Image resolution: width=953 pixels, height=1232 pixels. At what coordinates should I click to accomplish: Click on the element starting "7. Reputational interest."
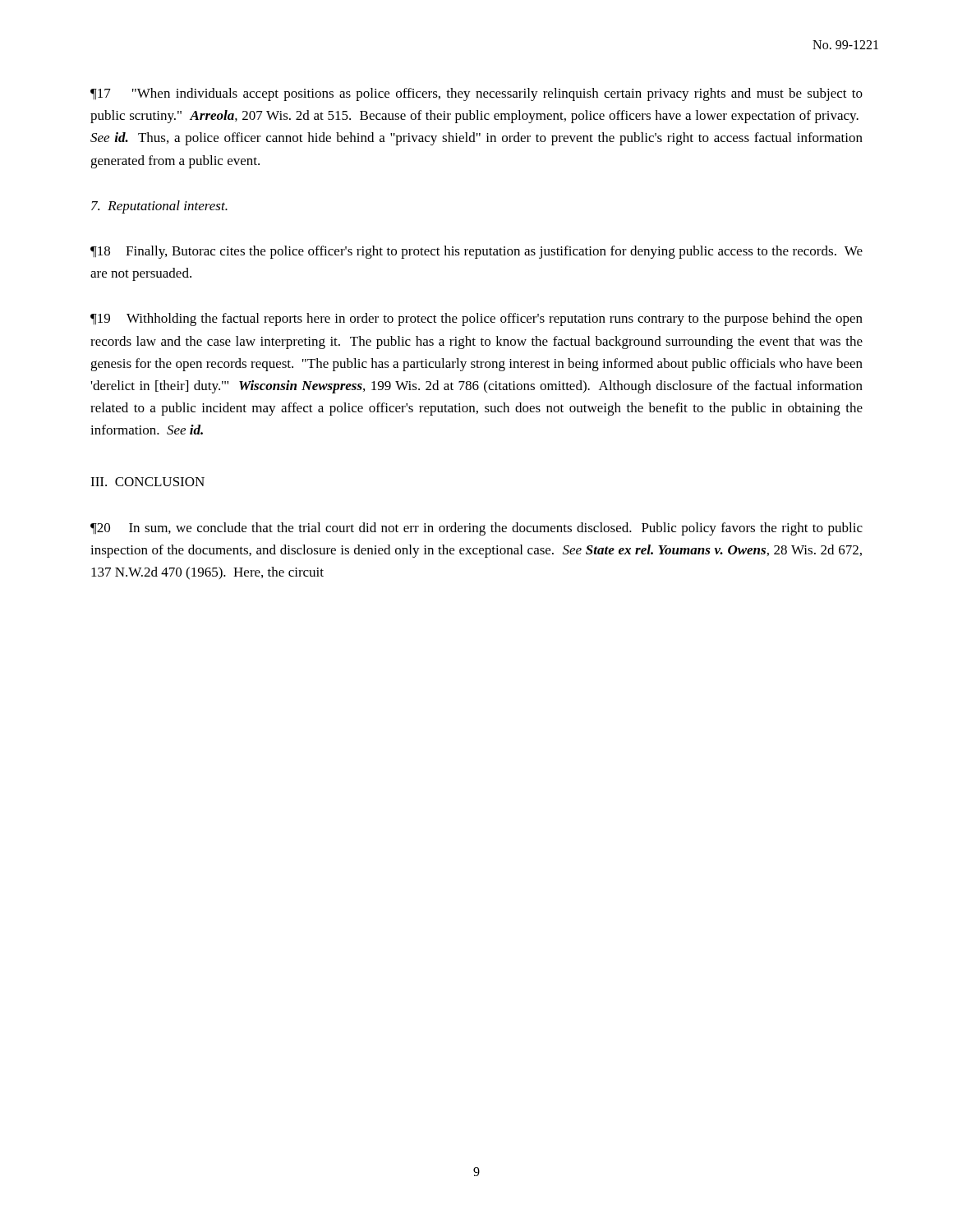(x=159, y=207)
